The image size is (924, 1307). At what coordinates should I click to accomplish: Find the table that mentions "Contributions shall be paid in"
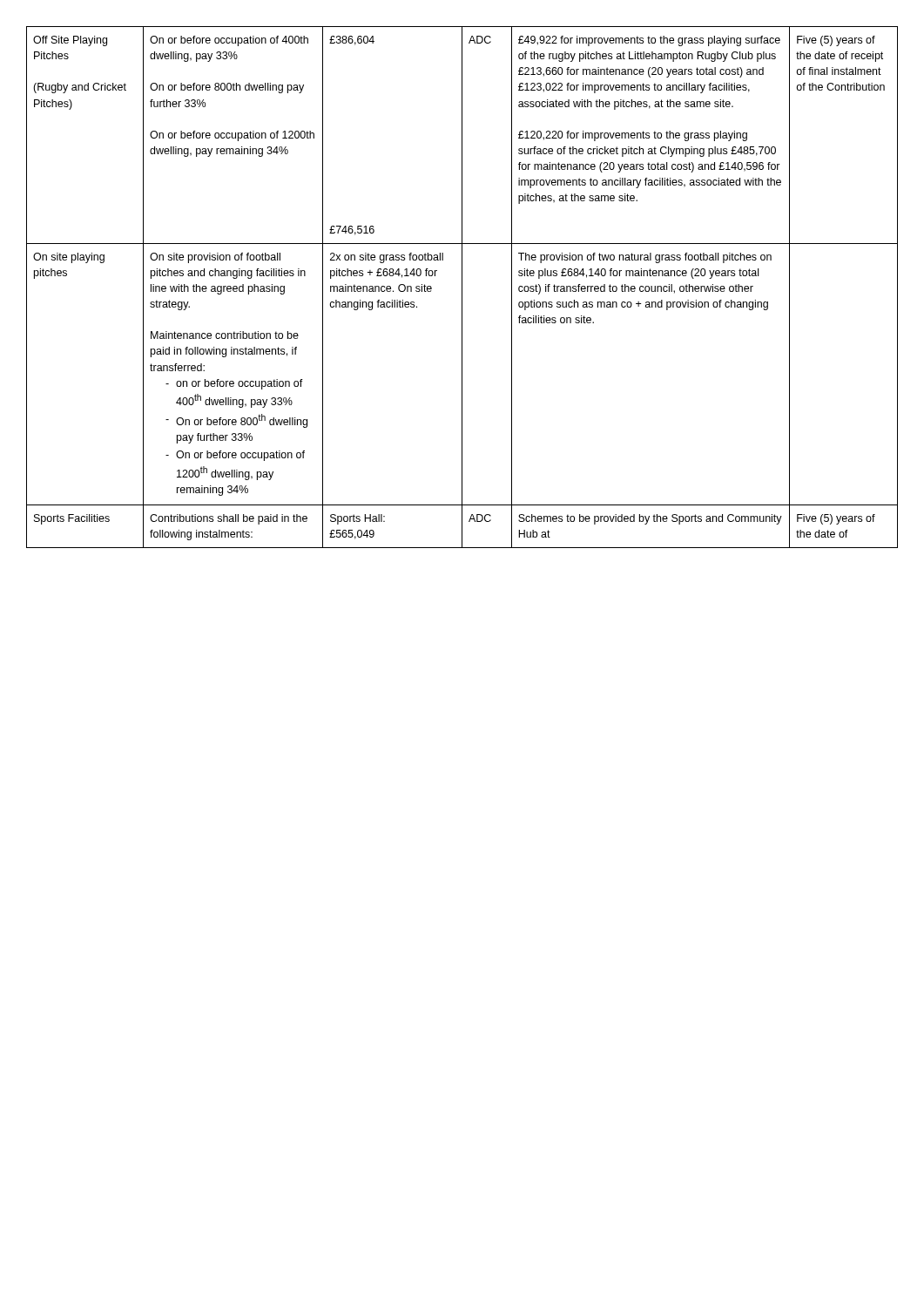tap(462, 287)
